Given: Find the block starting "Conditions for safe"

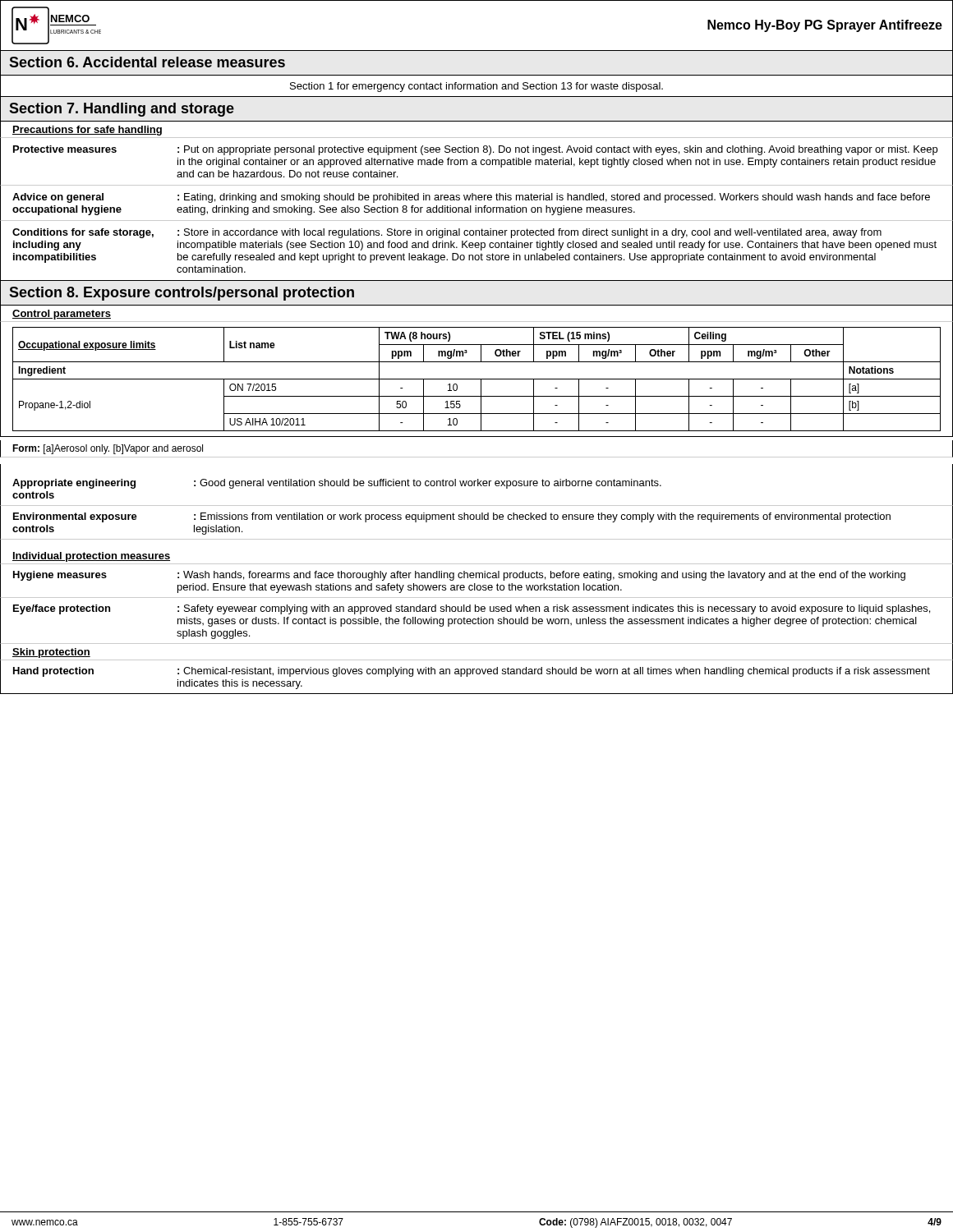Looking at the screenshot, I should 476,250.
